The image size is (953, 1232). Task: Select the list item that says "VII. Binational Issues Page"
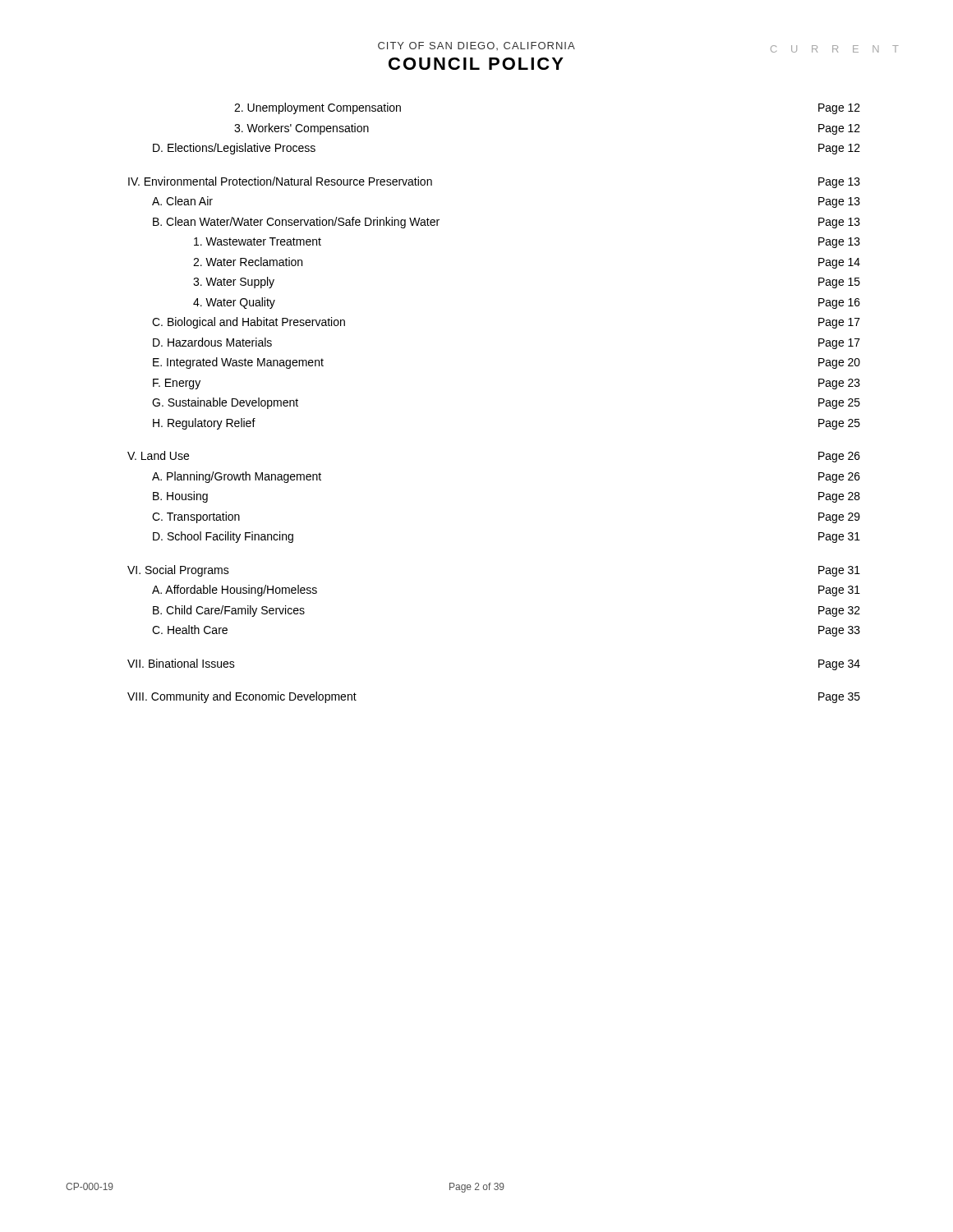pyautogui.click(x=178, y=664)
